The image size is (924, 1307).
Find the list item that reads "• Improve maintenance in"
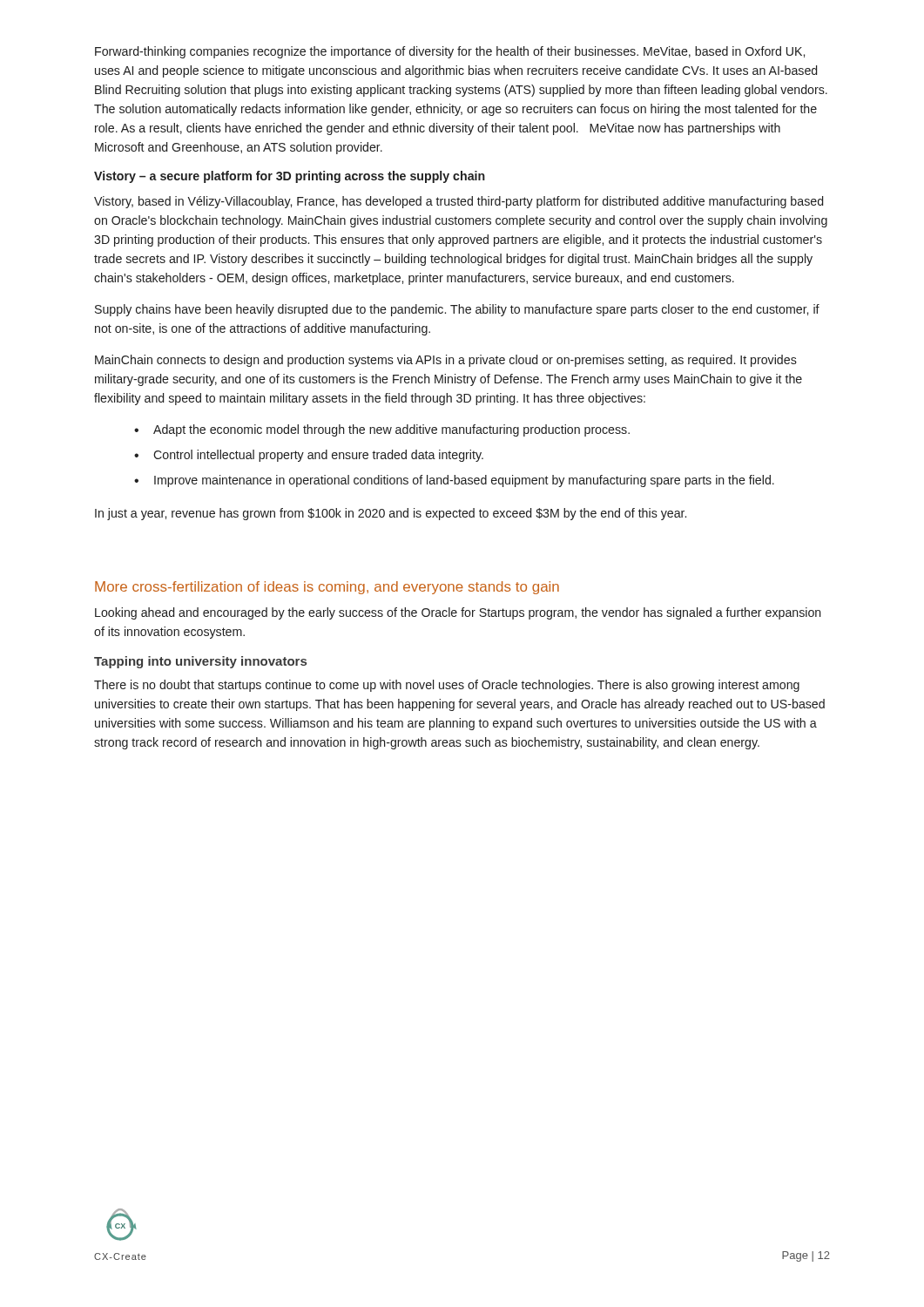[x=454, y=481]
